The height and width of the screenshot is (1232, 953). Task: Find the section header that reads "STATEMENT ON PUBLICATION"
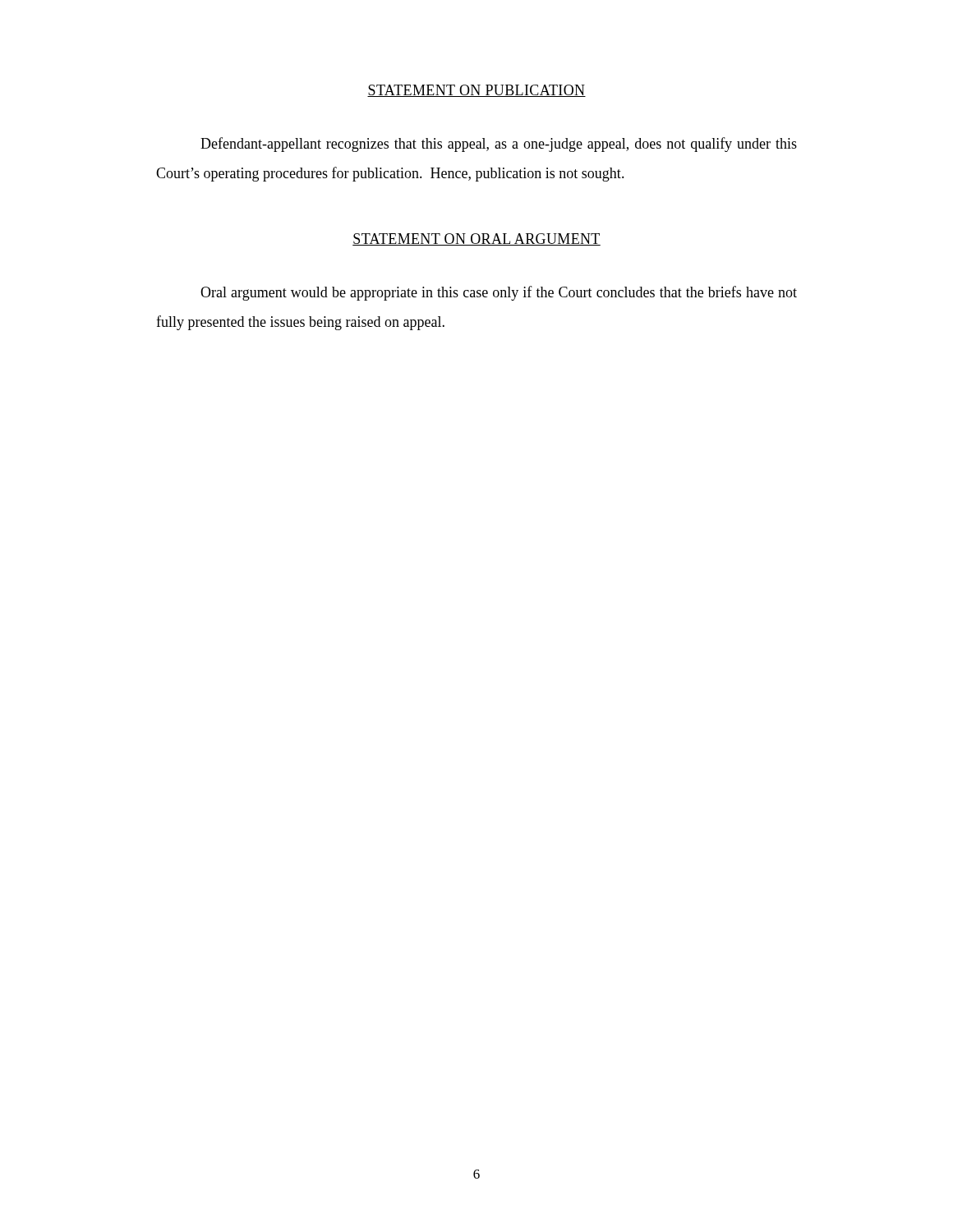(x=476, y=90)
